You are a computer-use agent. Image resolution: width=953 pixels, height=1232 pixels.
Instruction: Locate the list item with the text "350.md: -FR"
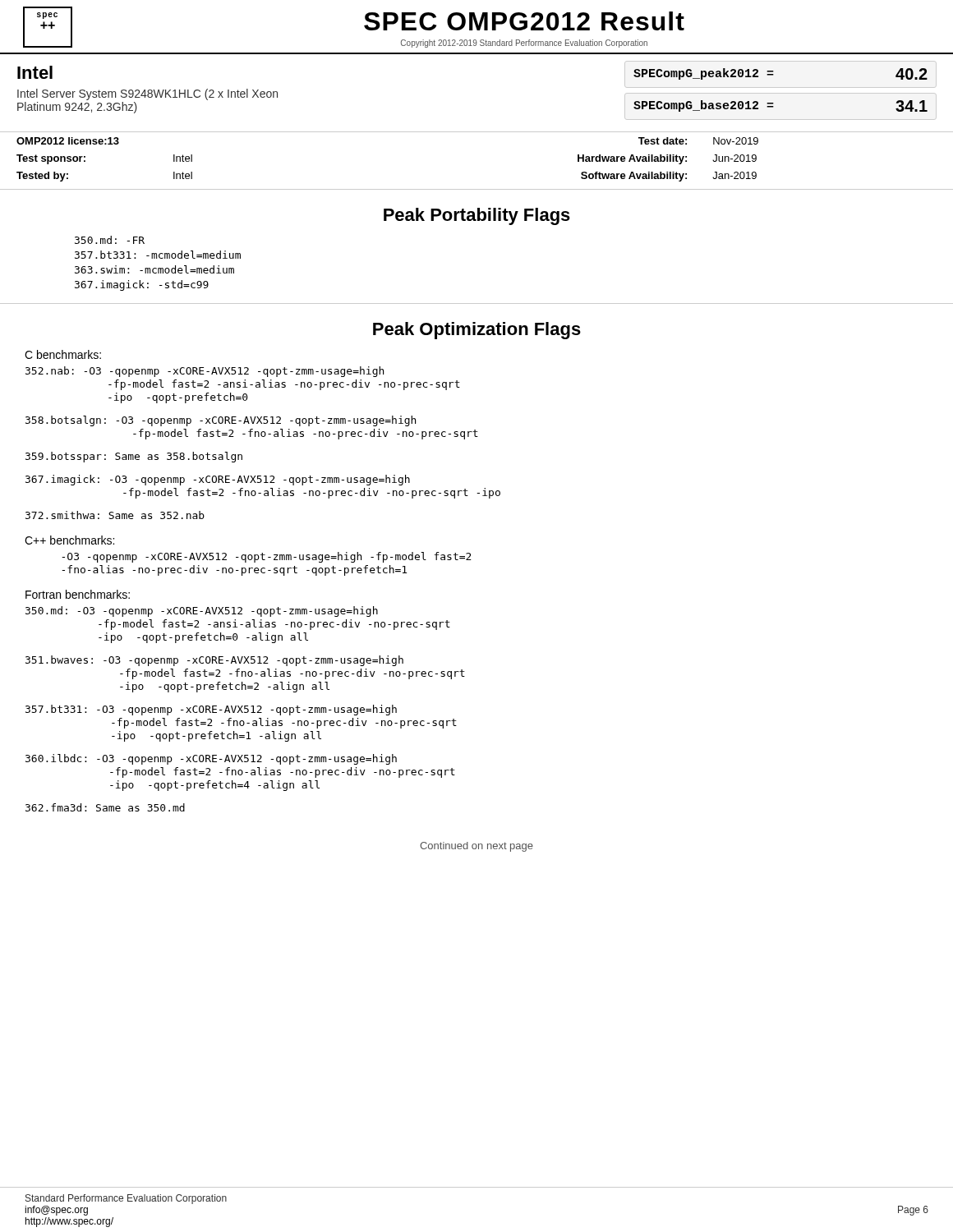tap(109, 240)
